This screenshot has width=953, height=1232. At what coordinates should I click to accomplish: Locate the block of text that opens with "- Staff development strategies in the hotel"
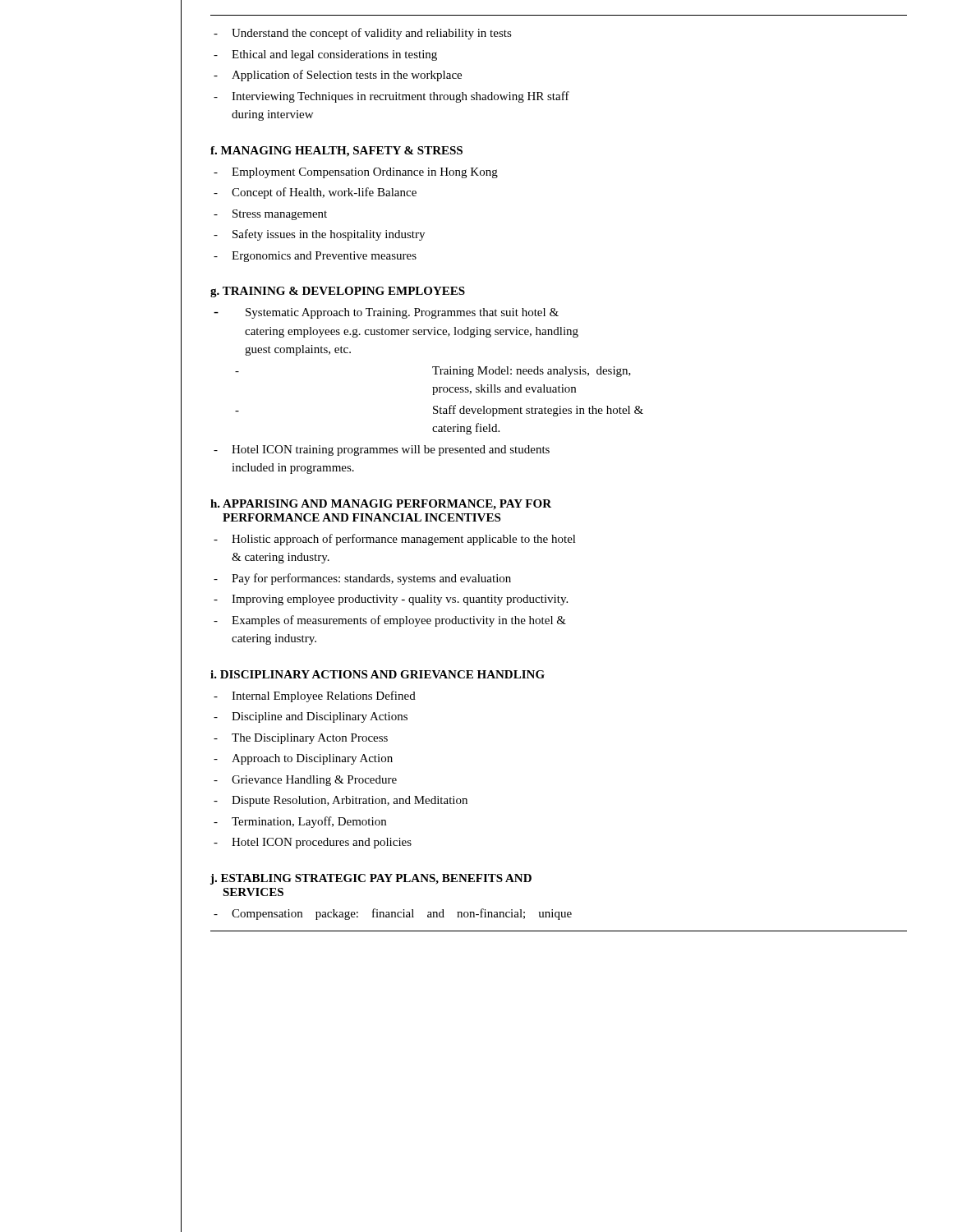pyautogui.click(x=571, y=419)
